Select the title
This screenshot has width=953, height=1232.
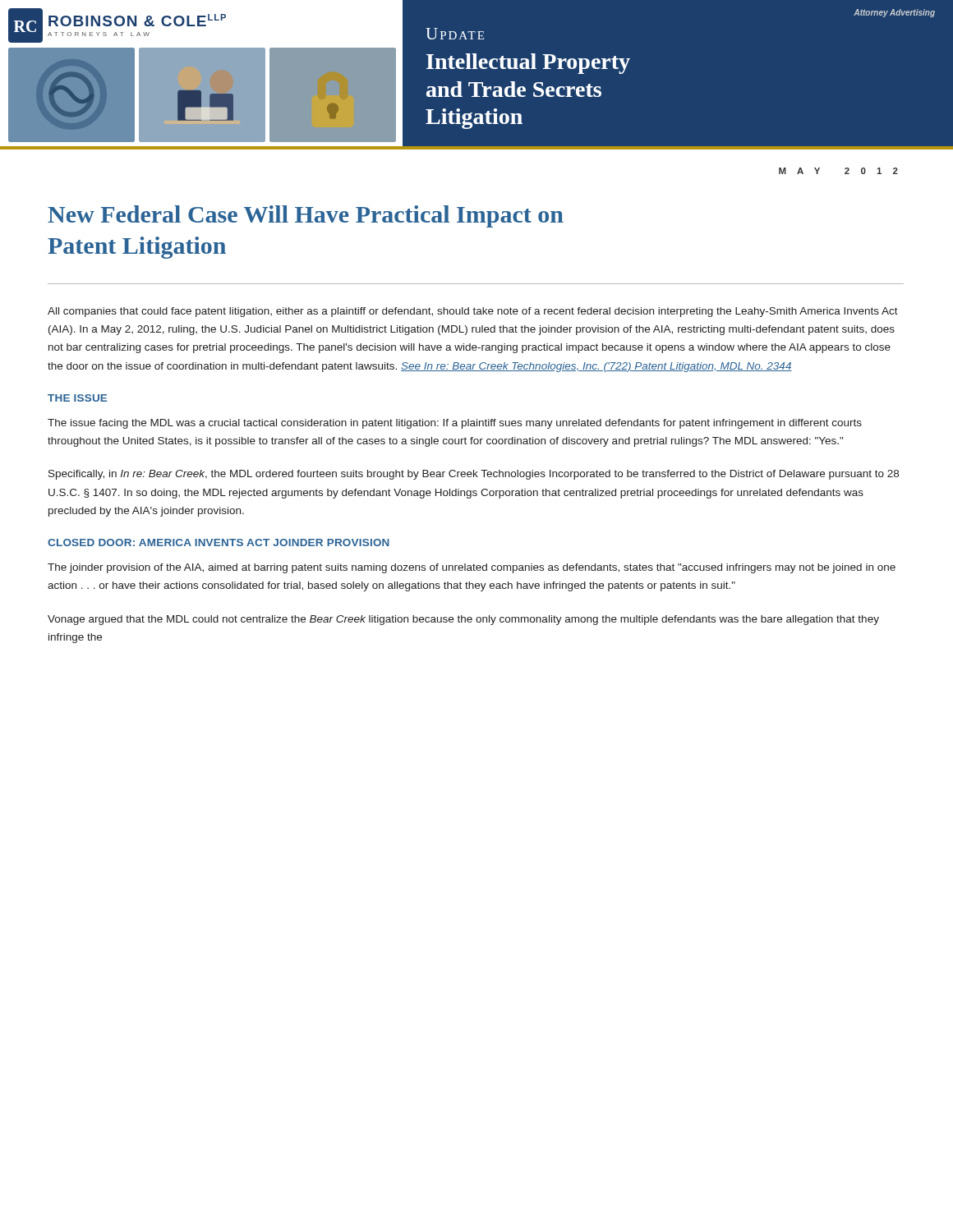coord(306,230)
